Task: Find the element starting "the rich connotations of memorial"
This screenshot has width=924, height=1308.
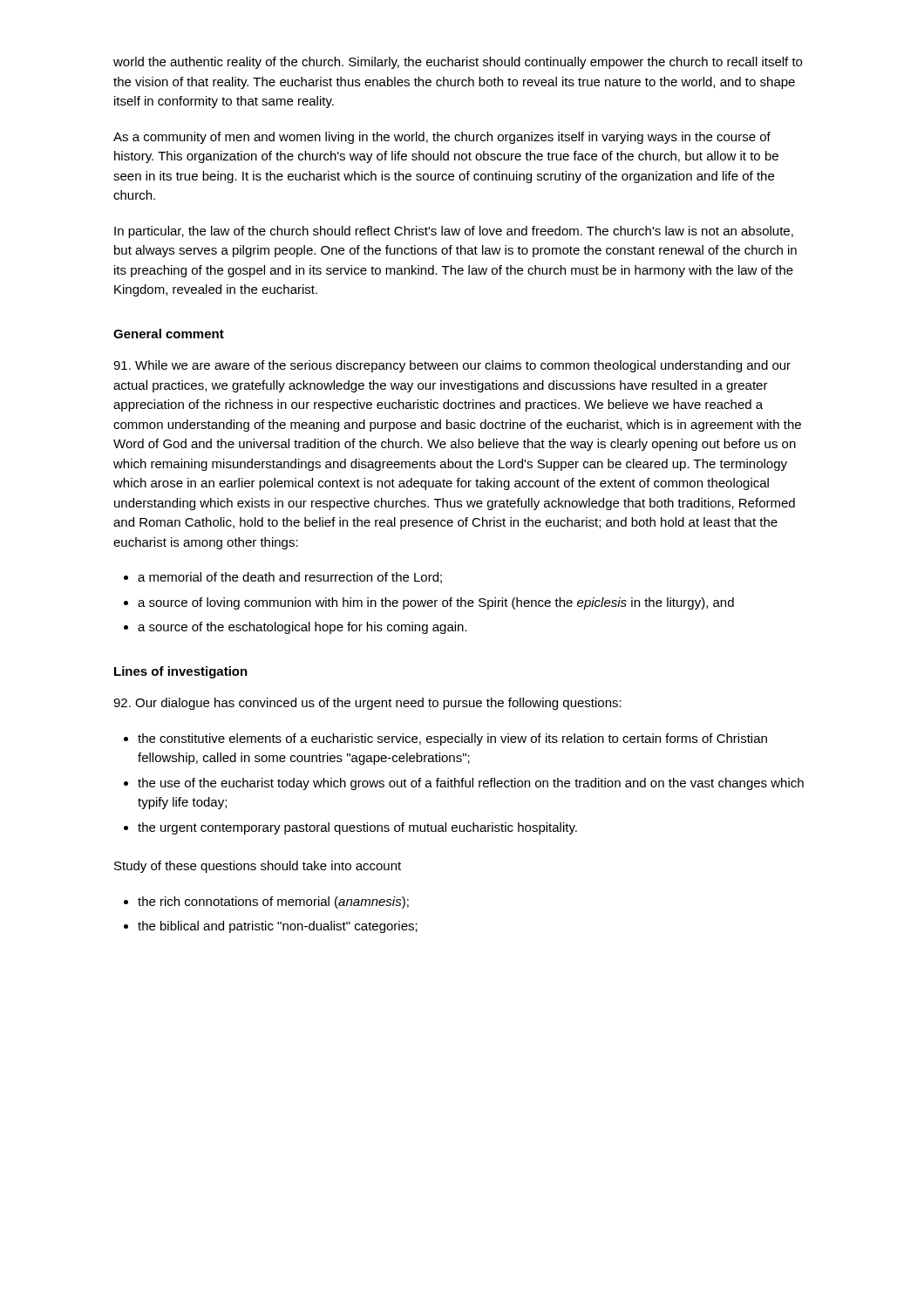Action: tap(274, 901)
